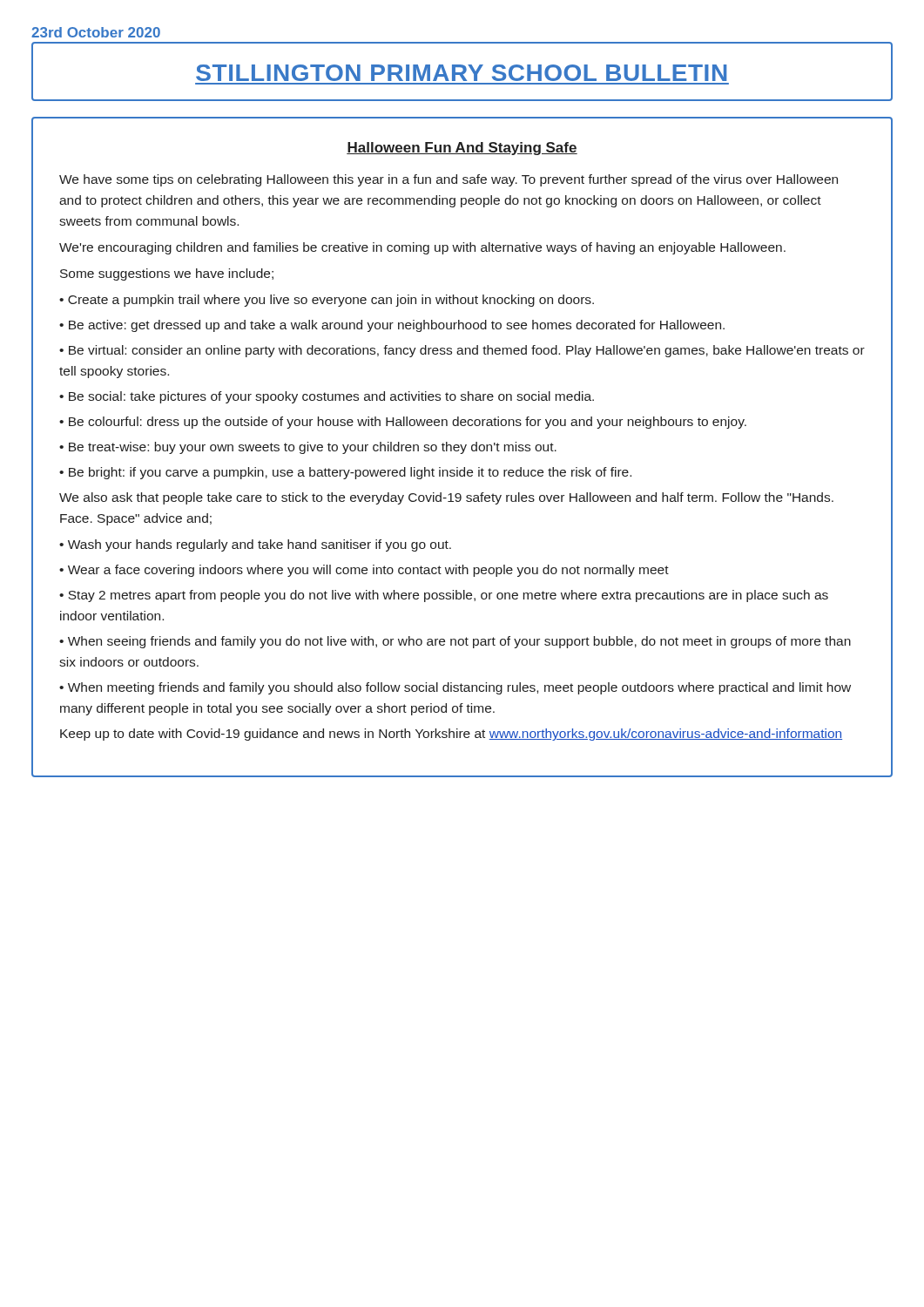This screenshot has width=924, height=1307.
Task: Locate the list item with the text "• Be treat-wise:"
Action: [308, 447]
